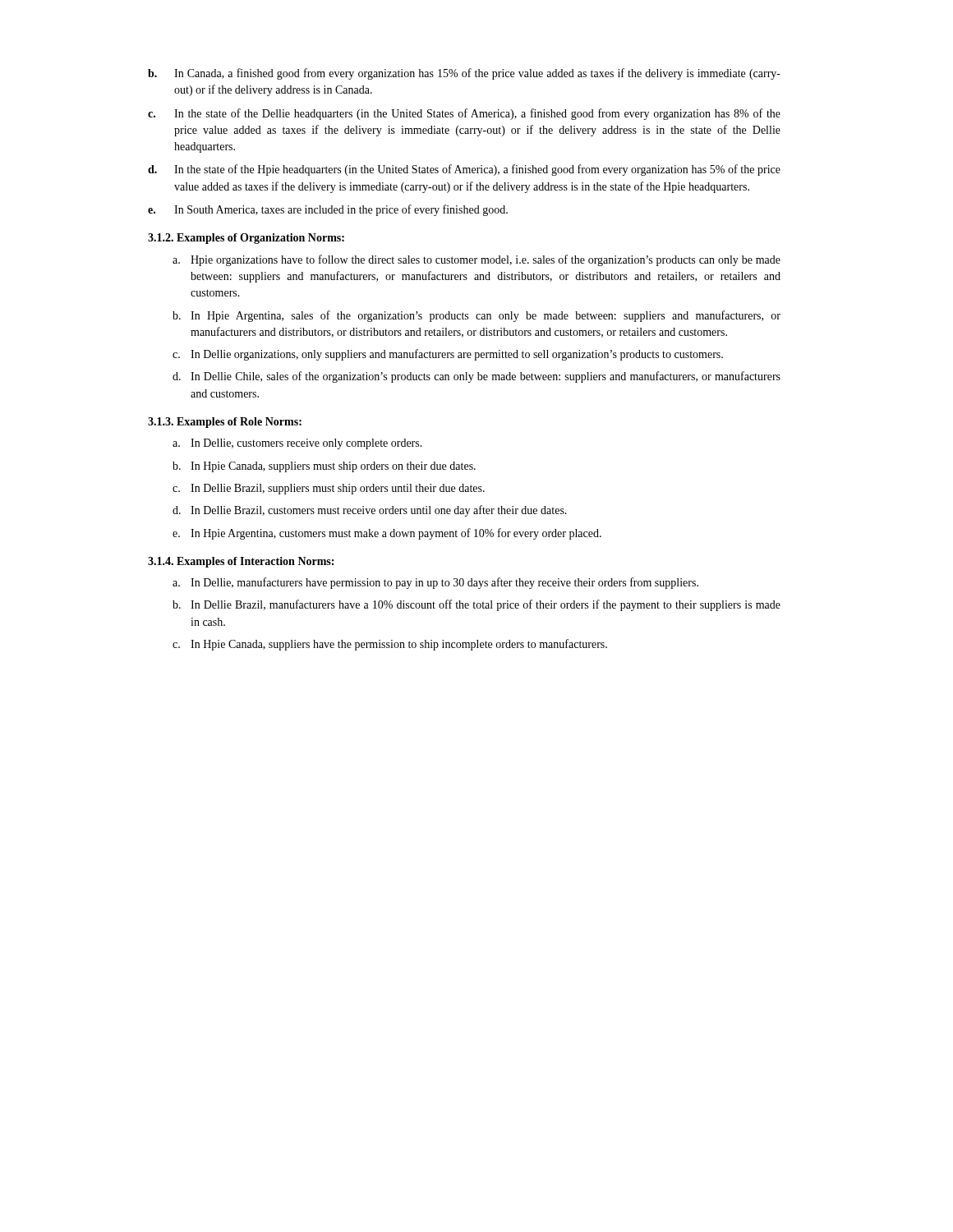Screen dimensions: 1232x953
Task: Find the element starting "b. In Hpie Canada, suppliers"
Action: click(x=476, y=466)
